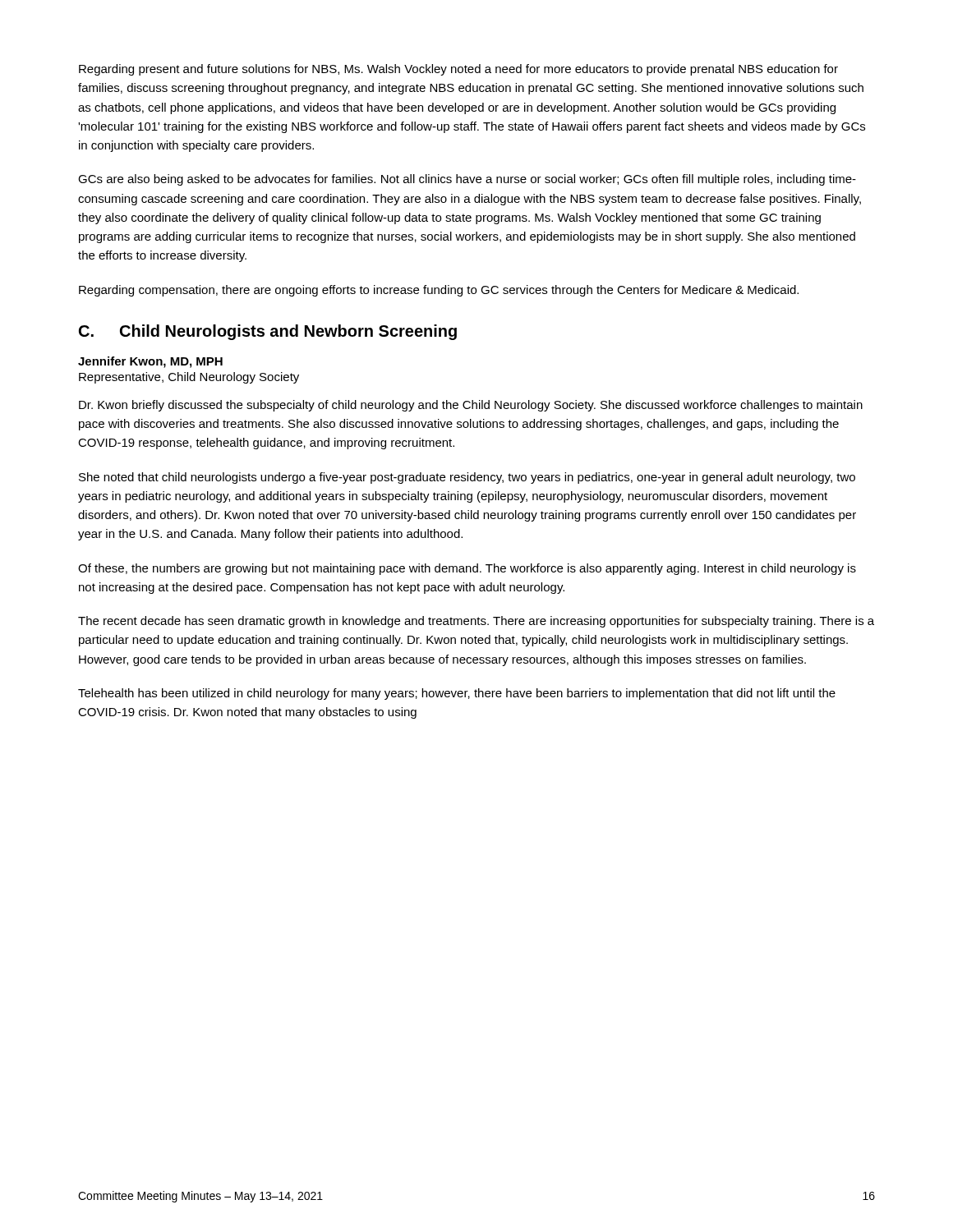Find the block on this page that starts "Regarding present and future solutions for NBS,"
Image resolution: width=953 pixels, height=1232 pixels.
point(472,107)
